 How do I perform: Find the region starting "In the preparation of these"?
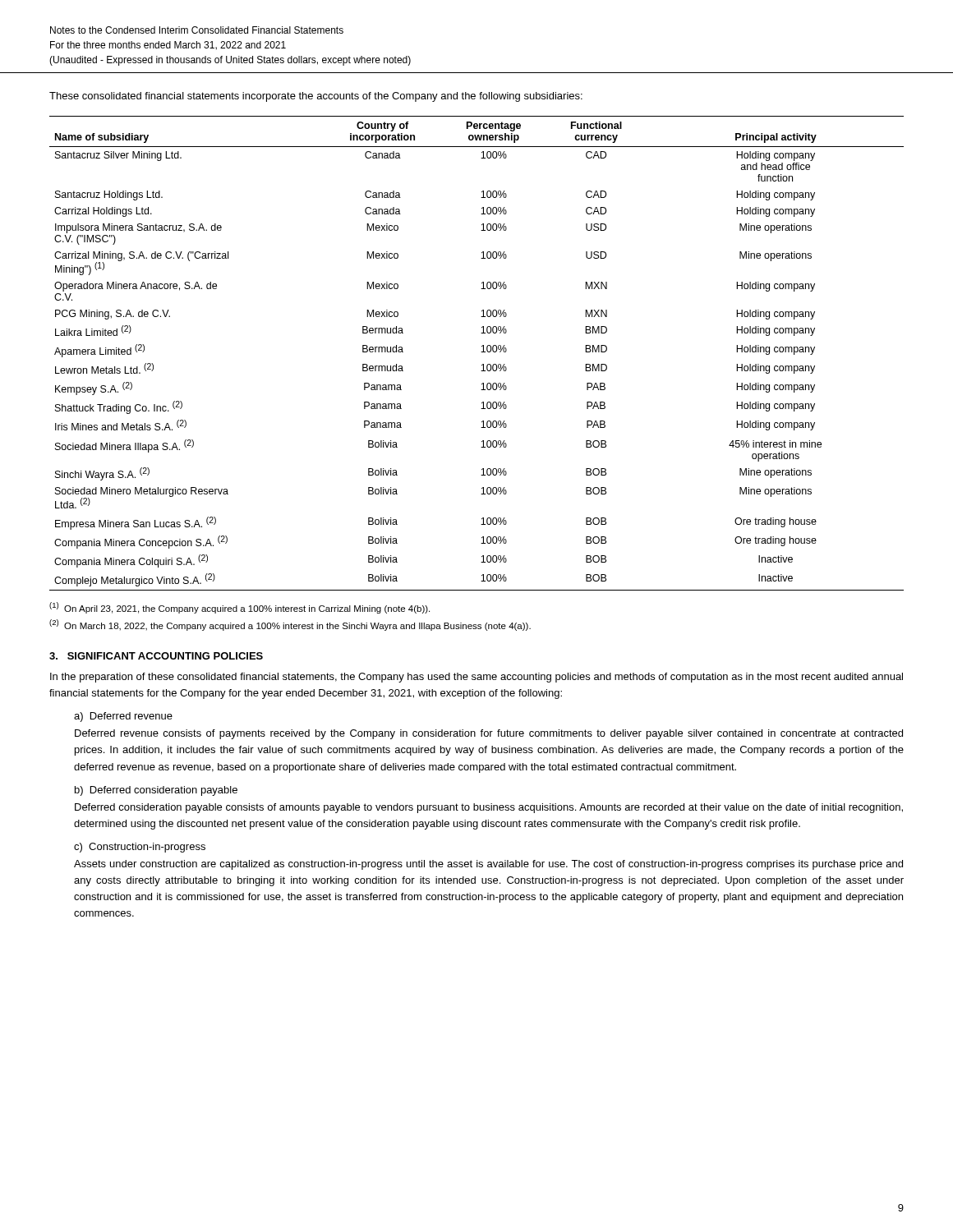pos(476,685)
